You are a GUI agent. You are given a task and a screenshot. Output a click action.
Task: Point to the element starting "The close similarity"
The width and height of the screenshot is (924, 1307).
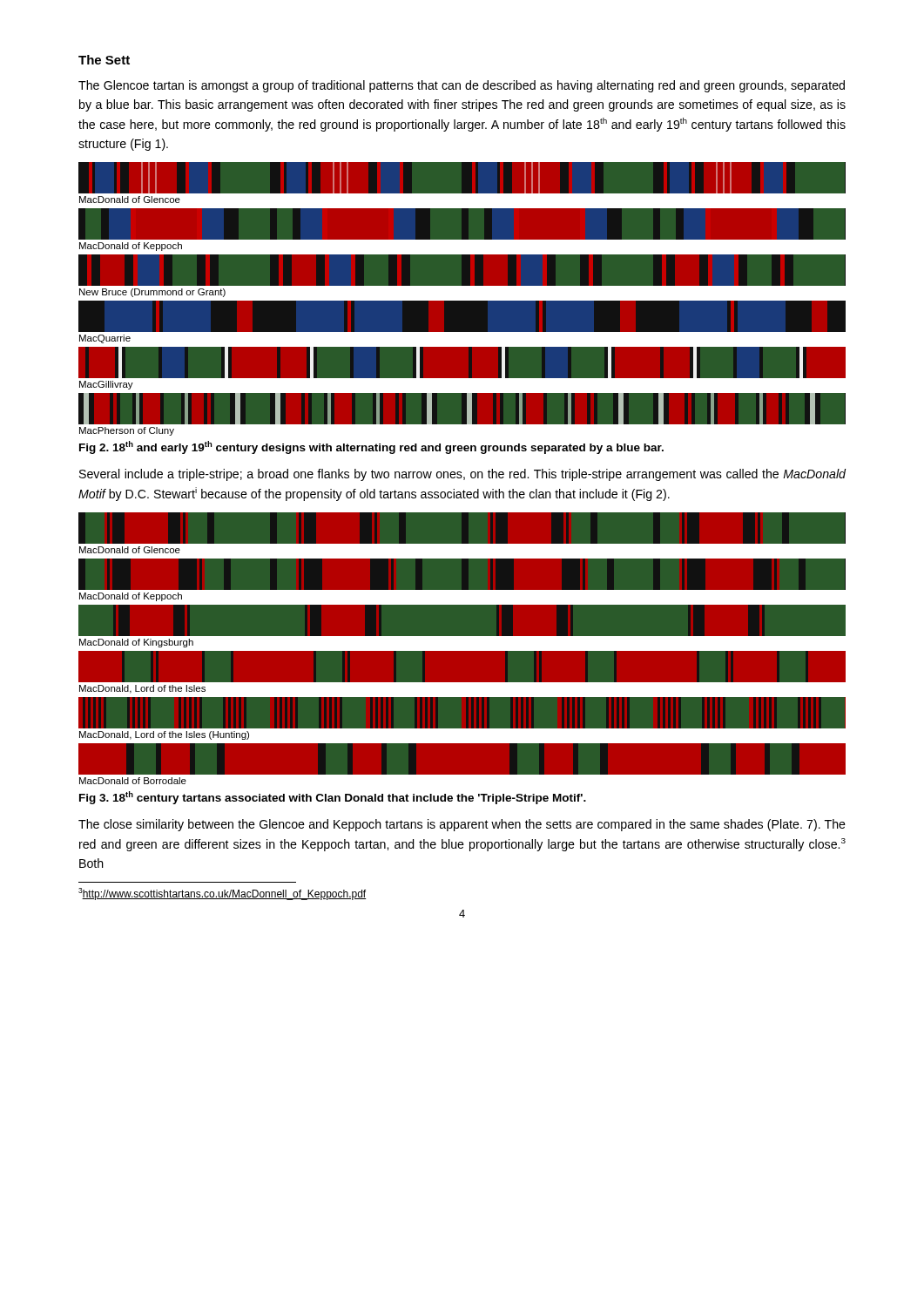tap(462, 844)
